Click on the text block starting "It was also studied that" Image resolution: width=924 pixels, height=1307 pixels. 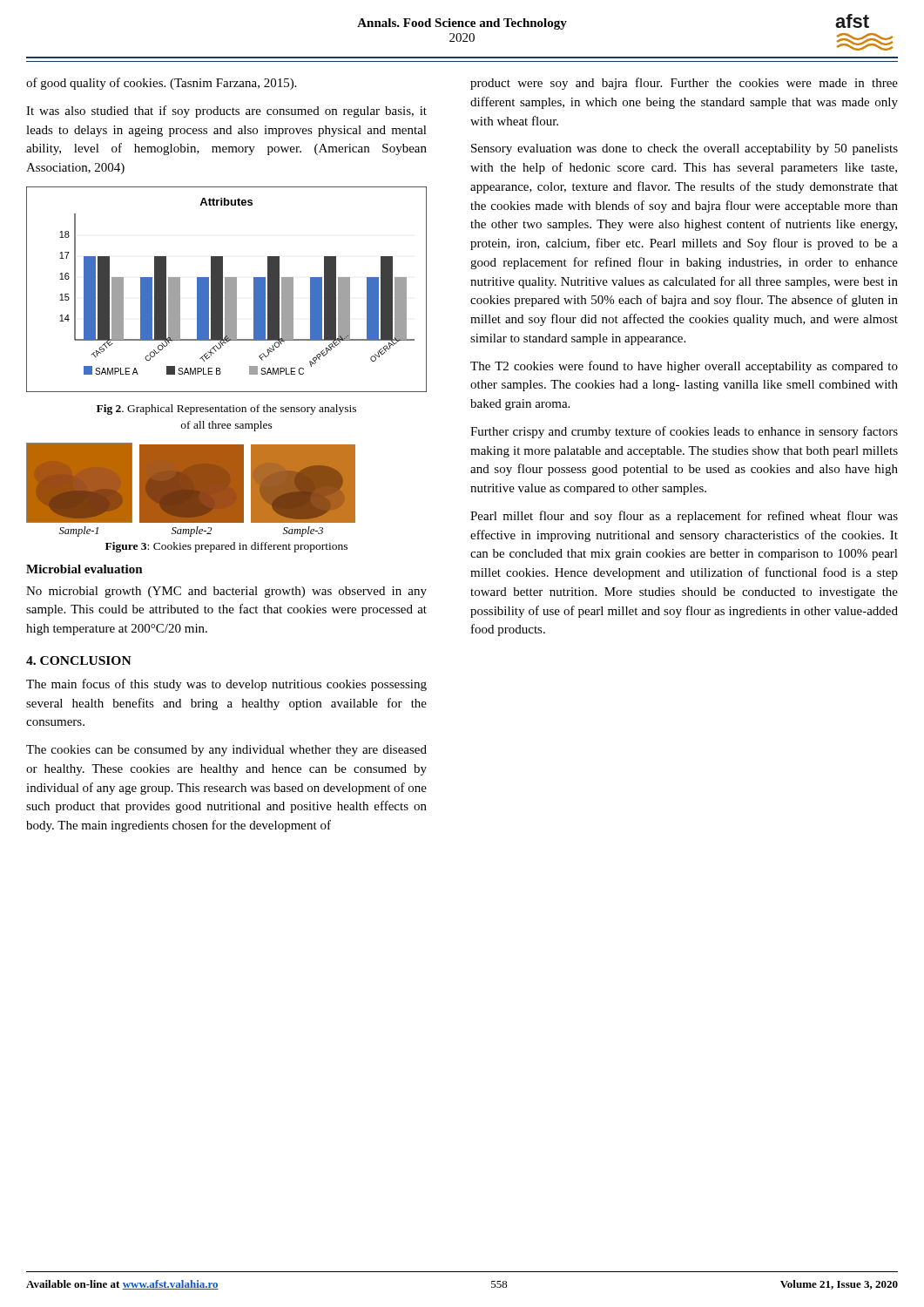(226, 139)
